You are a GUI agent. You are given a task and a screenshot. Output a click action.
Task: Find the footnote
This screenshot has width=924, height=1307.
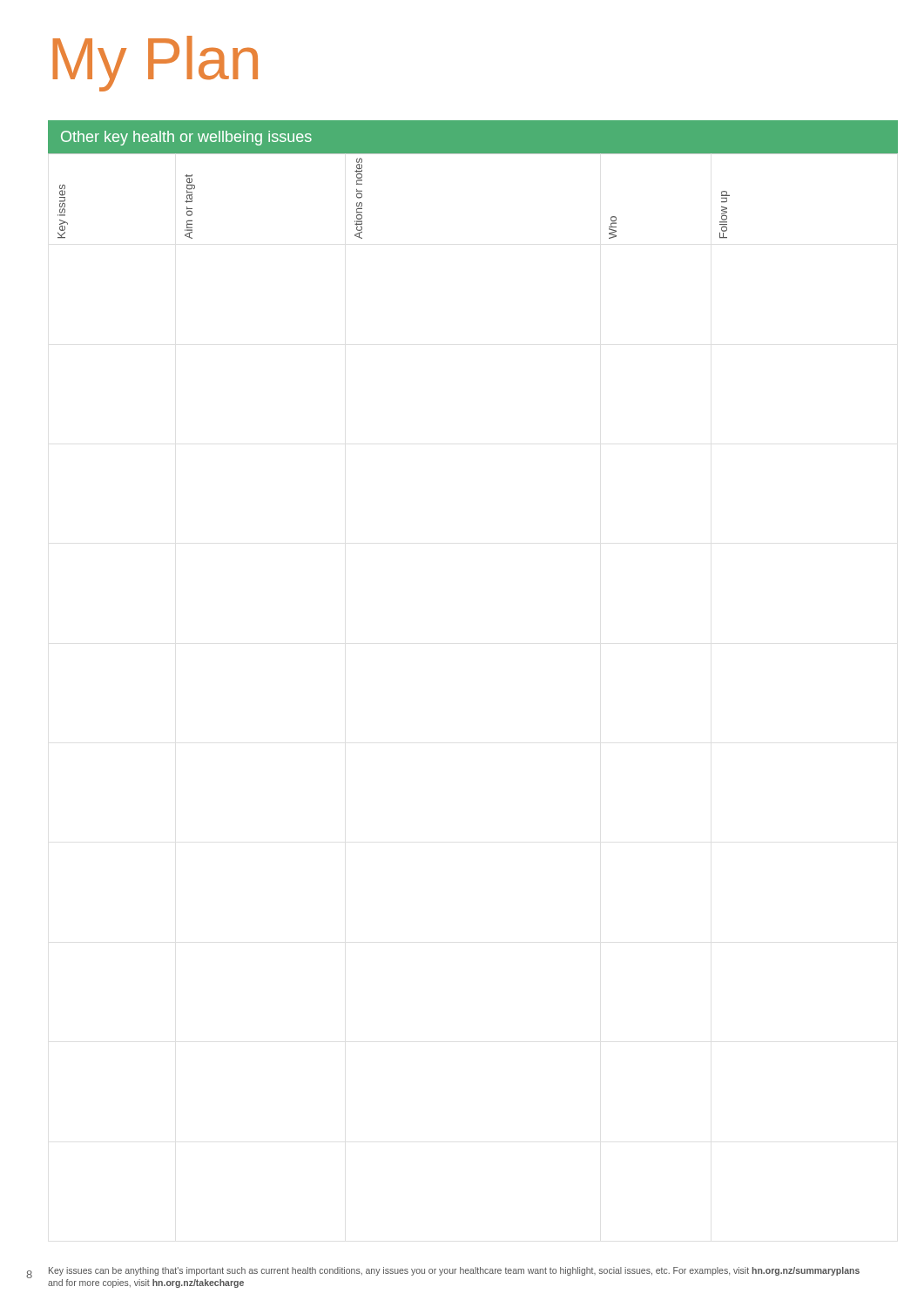[454, 1276]
